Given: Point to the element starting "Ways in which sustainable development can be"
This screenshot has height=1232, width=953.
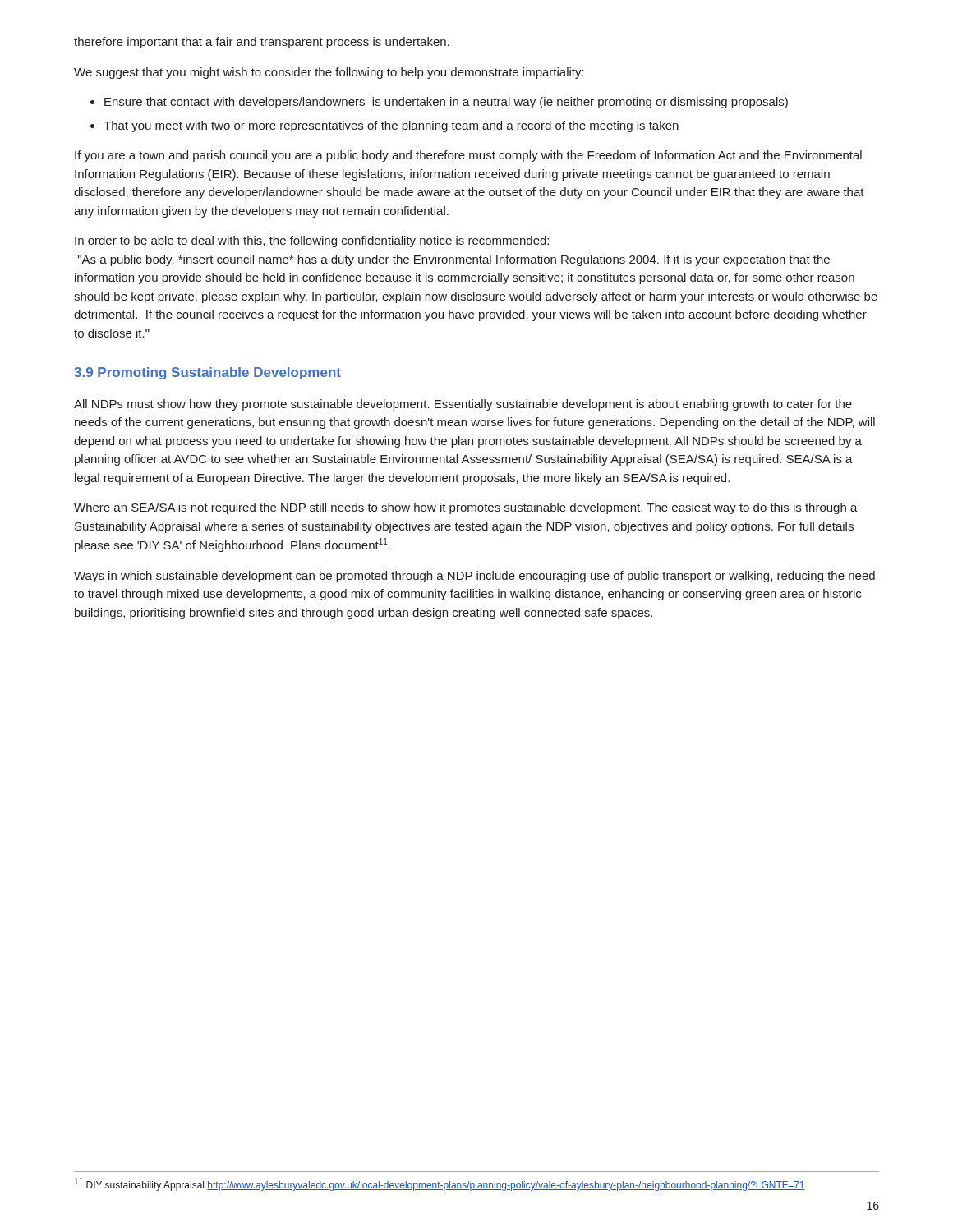Looking at the screenshot, I should pos(476,594).
